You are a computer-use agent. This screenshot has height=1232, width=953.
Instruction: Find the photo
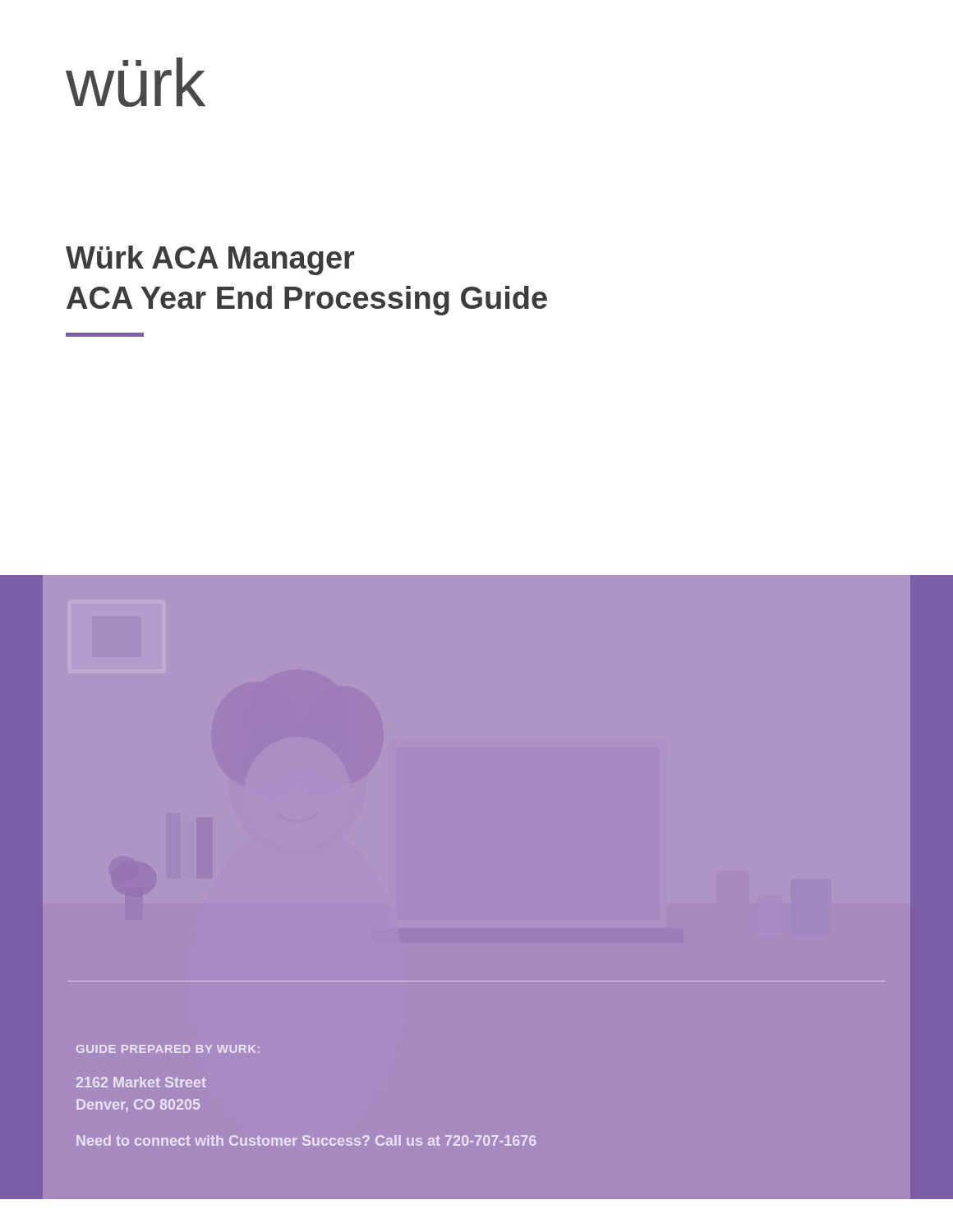476,887
